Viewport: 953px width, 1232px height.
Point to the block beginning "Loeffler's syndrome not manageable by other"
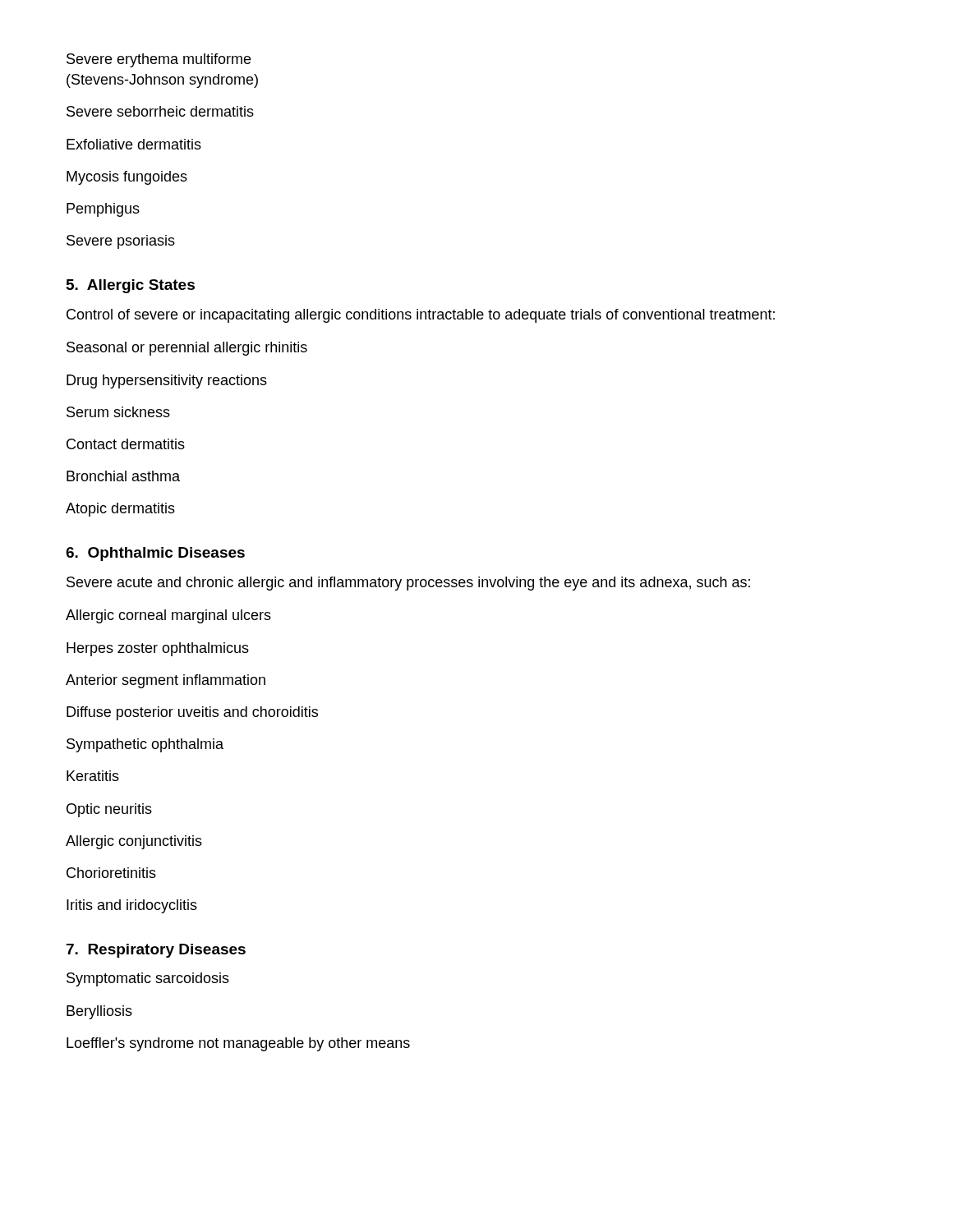pyautogui.click(x=238, y=1043)
